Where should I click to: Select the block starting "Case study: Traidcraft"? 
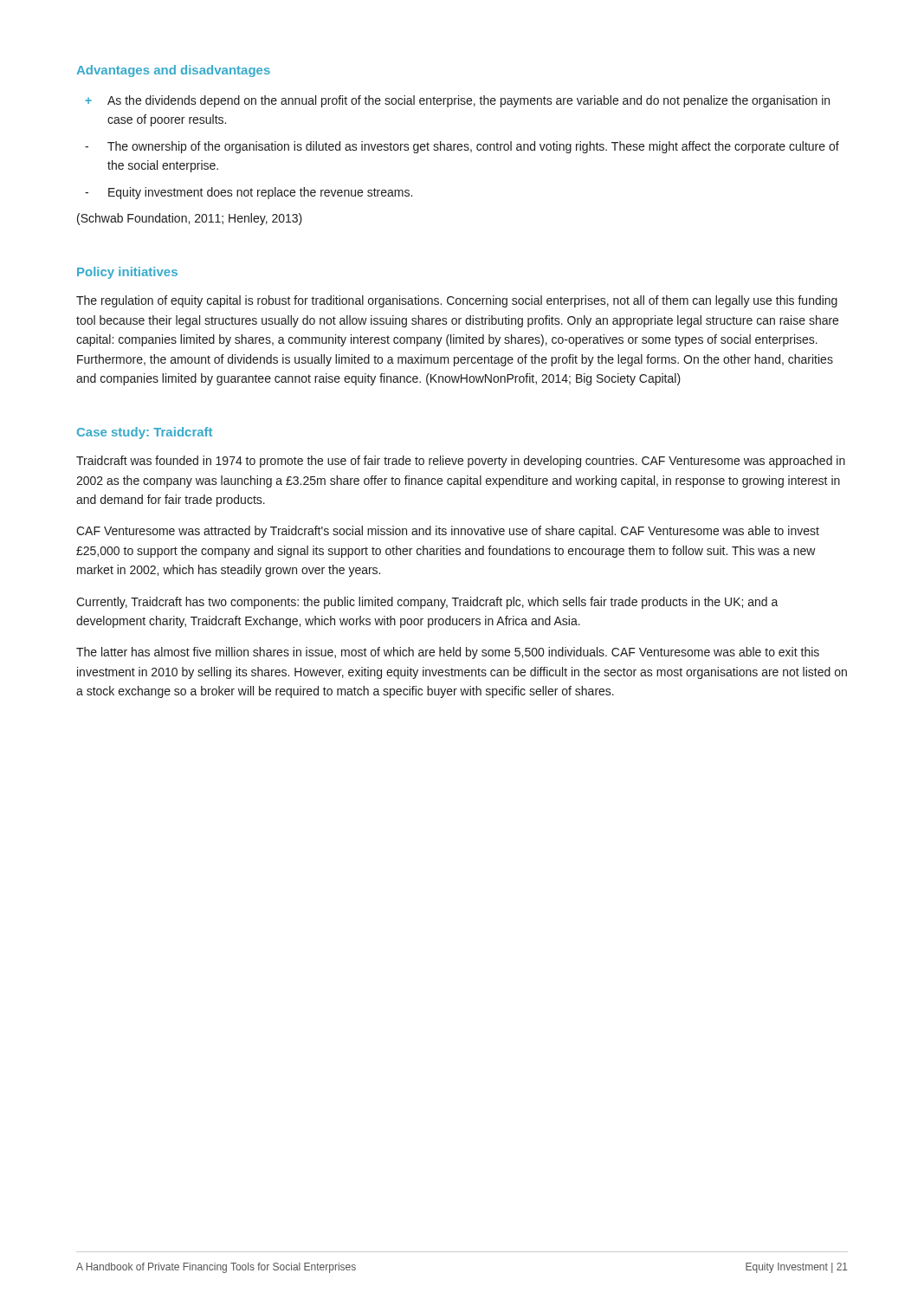pos(144,432)
